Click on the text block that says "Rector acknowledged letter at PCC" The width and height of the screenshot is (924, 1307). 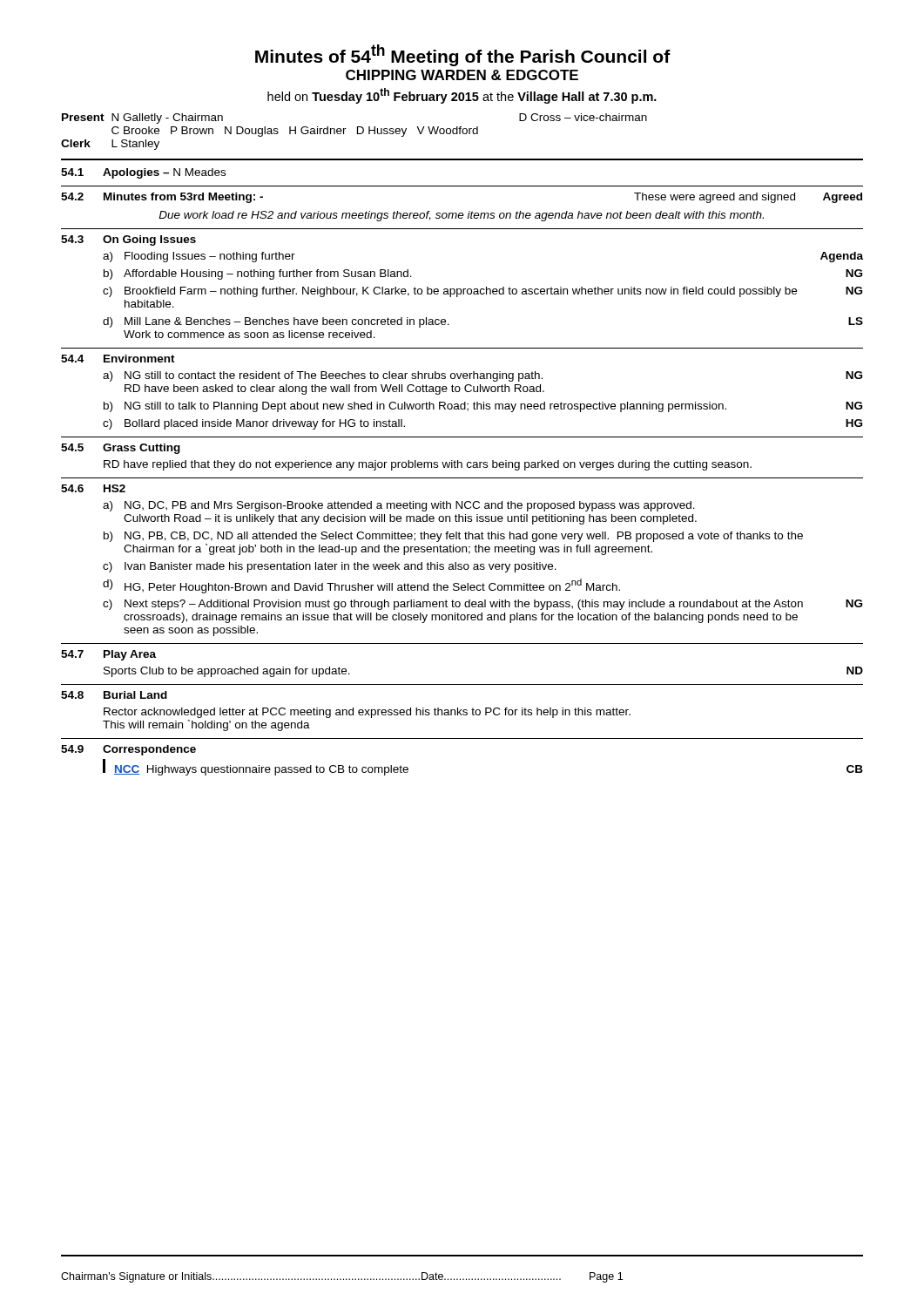pos(367,718)
